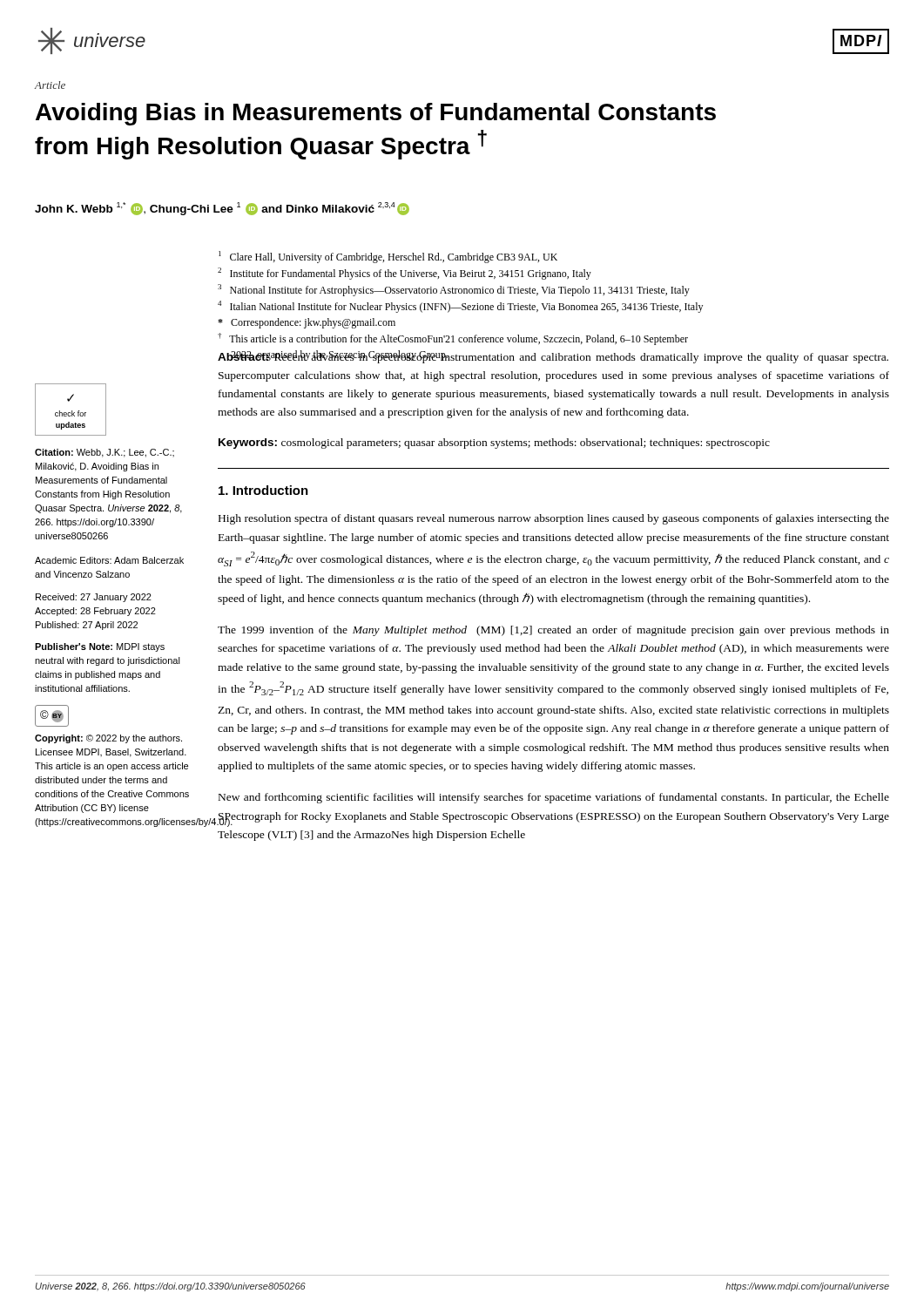Find the region starting "Citation: Webb, J.K.;"
This screenshot has width=924, height=1307.
[x=109, y=494]
